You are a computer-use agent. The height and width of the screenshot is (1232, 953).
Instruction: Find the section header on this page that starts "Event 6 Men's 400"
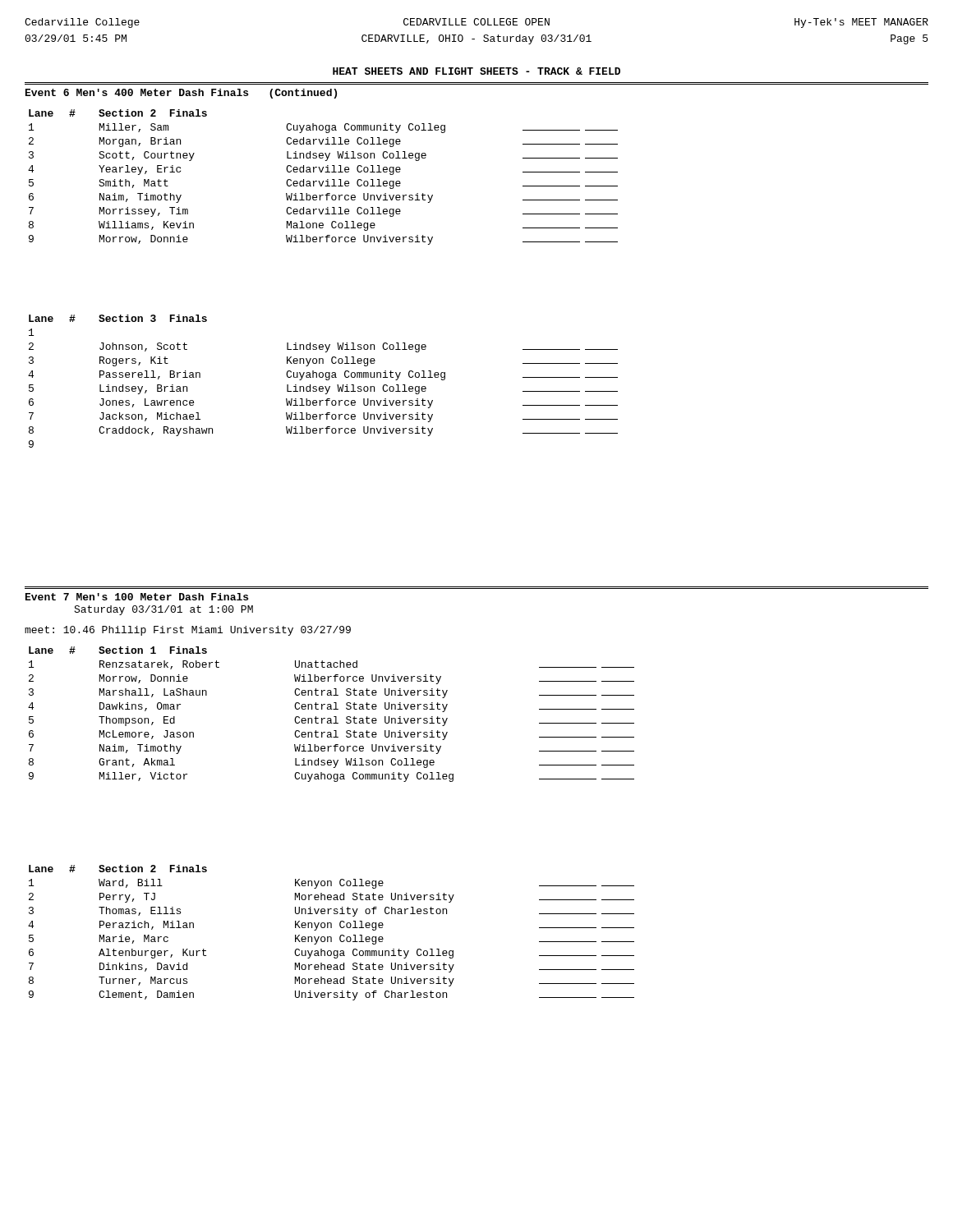point(182,93)
